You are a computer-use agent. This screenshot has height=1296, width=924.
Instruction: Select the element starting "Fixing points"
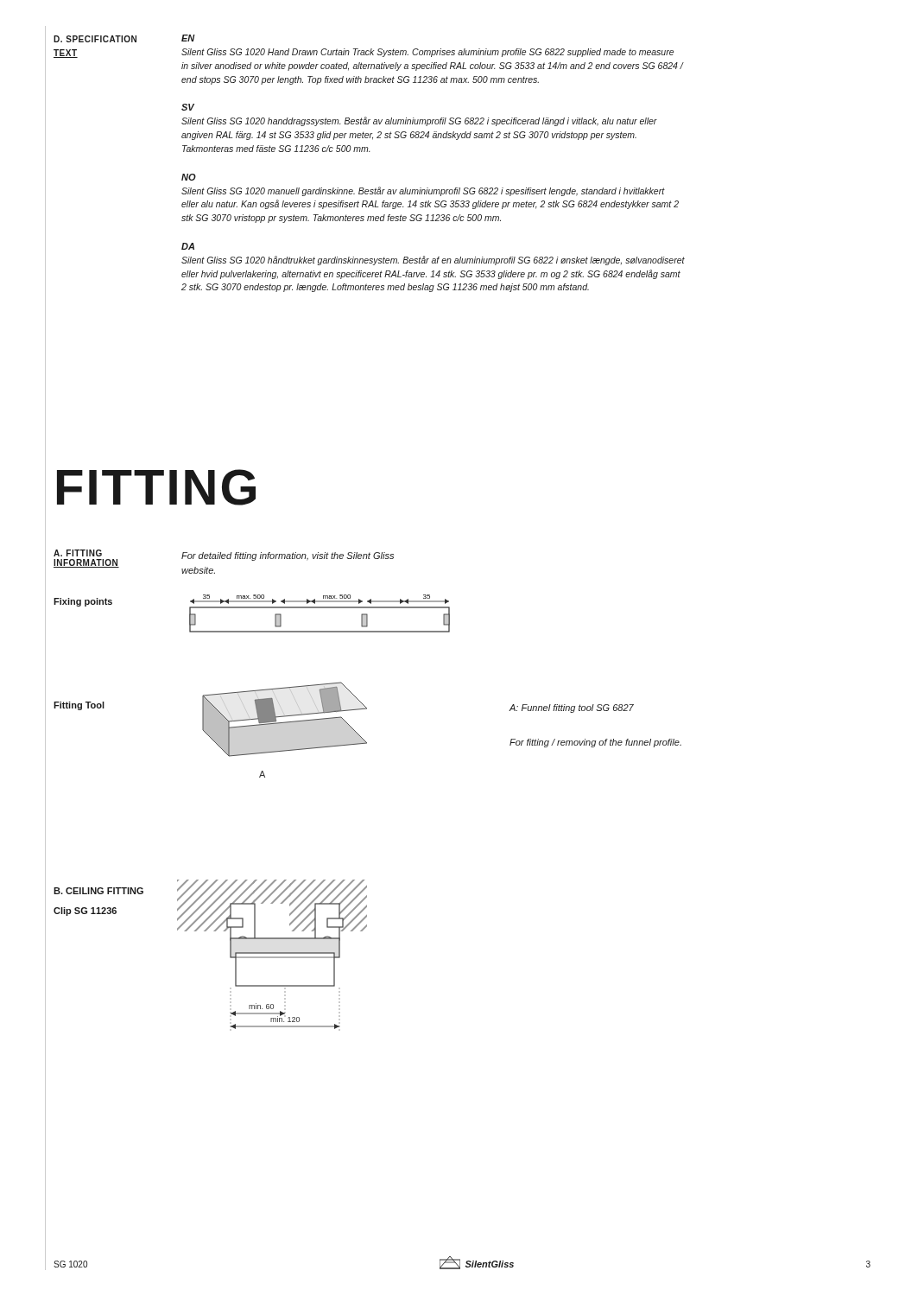tap(83, 601)
